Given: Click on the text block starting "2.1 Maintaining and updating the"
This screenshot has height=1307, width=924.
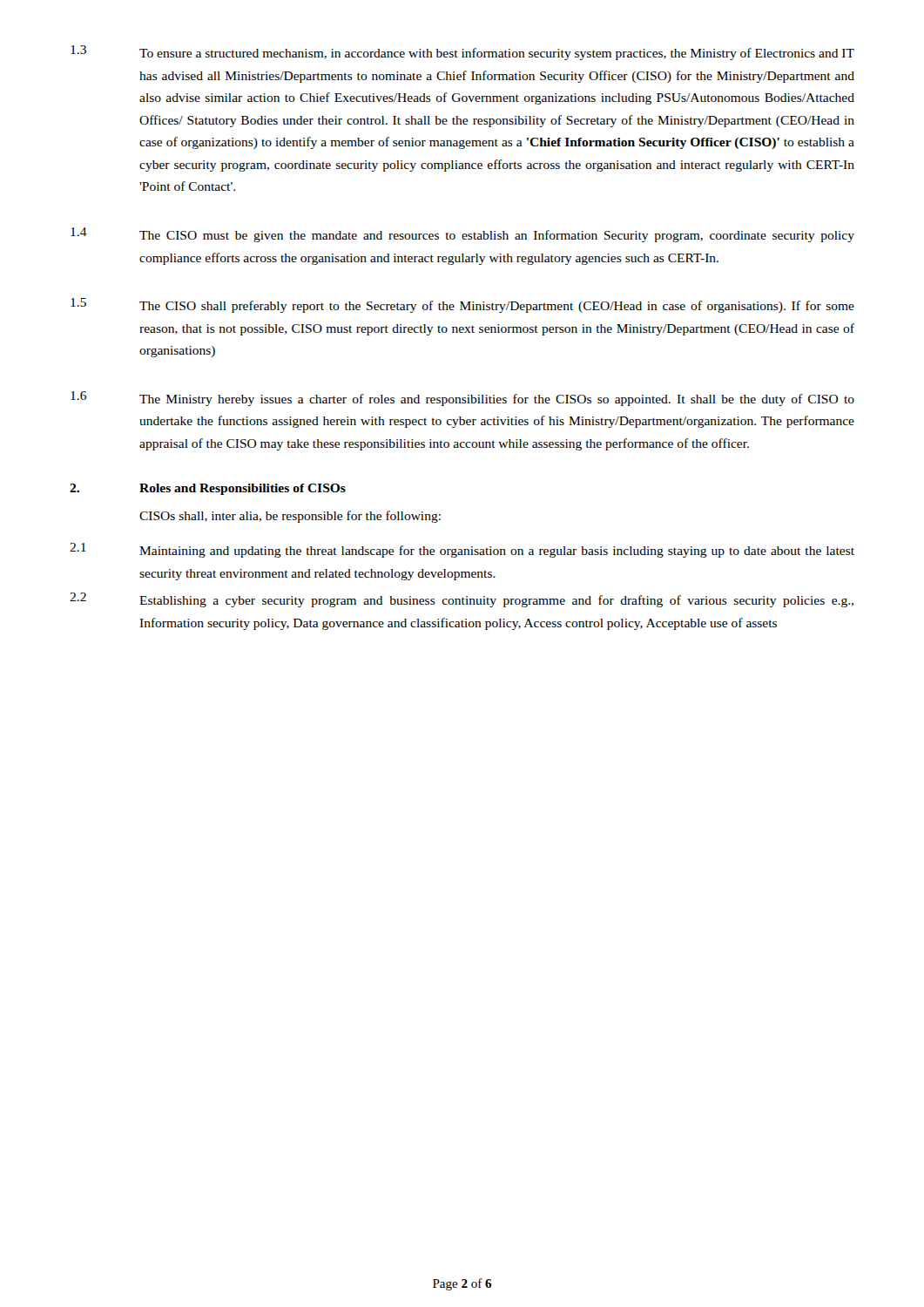Looking at the screenshot, I should 462,562.
